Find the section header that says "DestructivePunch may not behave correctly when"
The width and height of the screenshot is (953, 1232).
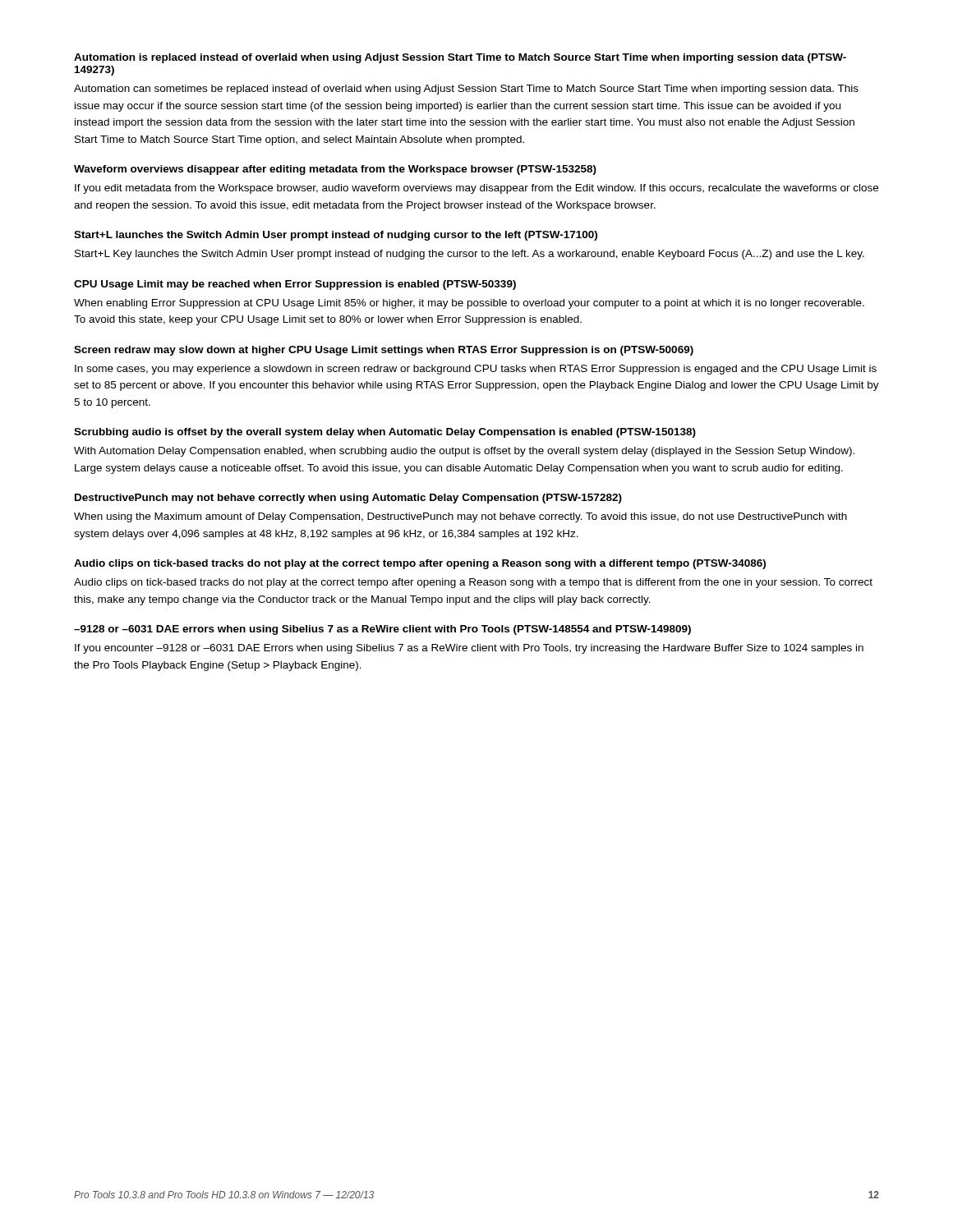pyautogui.click(x=348, y=497)
